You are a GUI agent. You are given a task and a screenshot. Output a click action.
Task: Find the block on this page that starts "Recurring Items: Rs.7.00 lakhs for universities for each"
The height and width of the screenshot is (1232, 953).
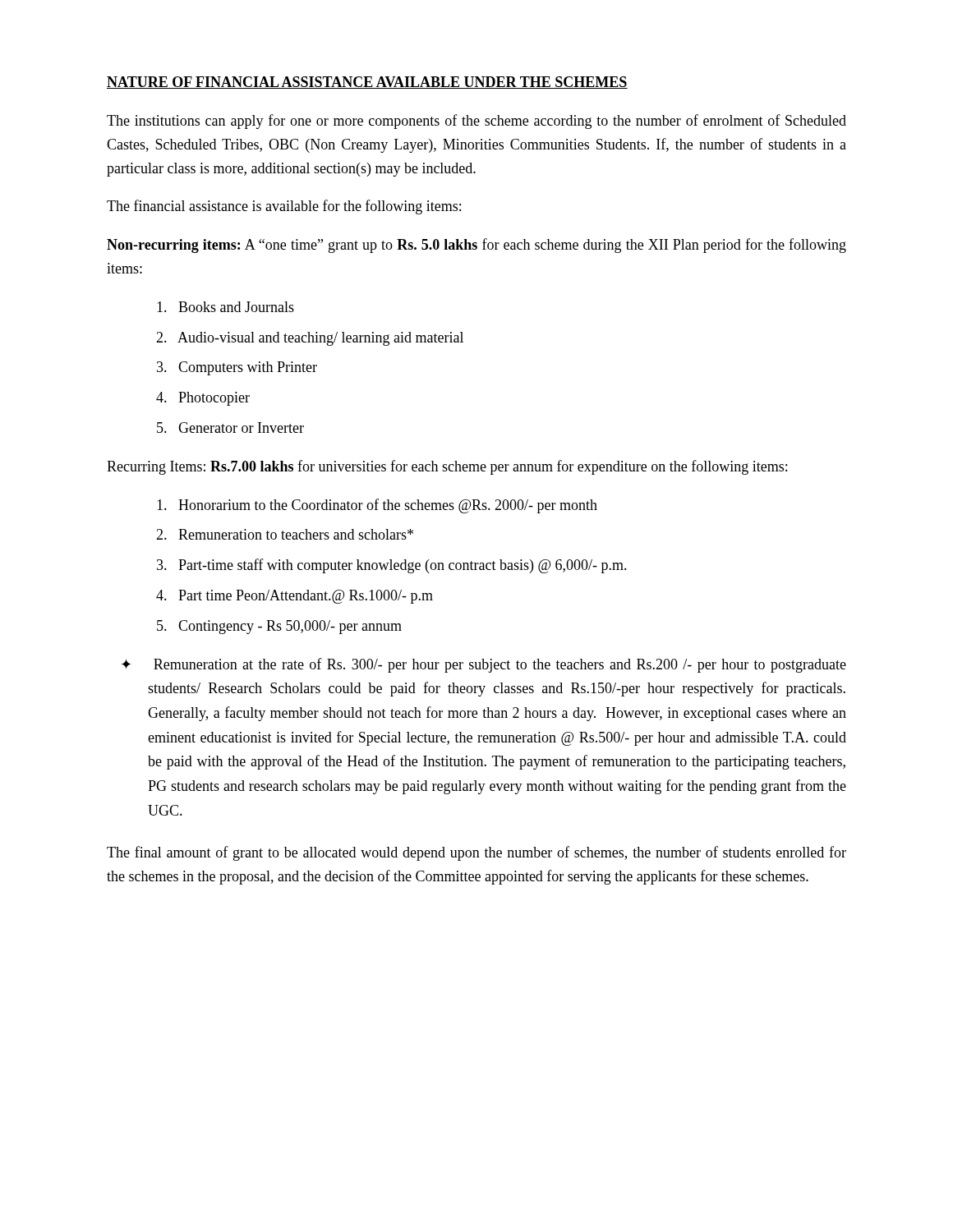(448, 466)
